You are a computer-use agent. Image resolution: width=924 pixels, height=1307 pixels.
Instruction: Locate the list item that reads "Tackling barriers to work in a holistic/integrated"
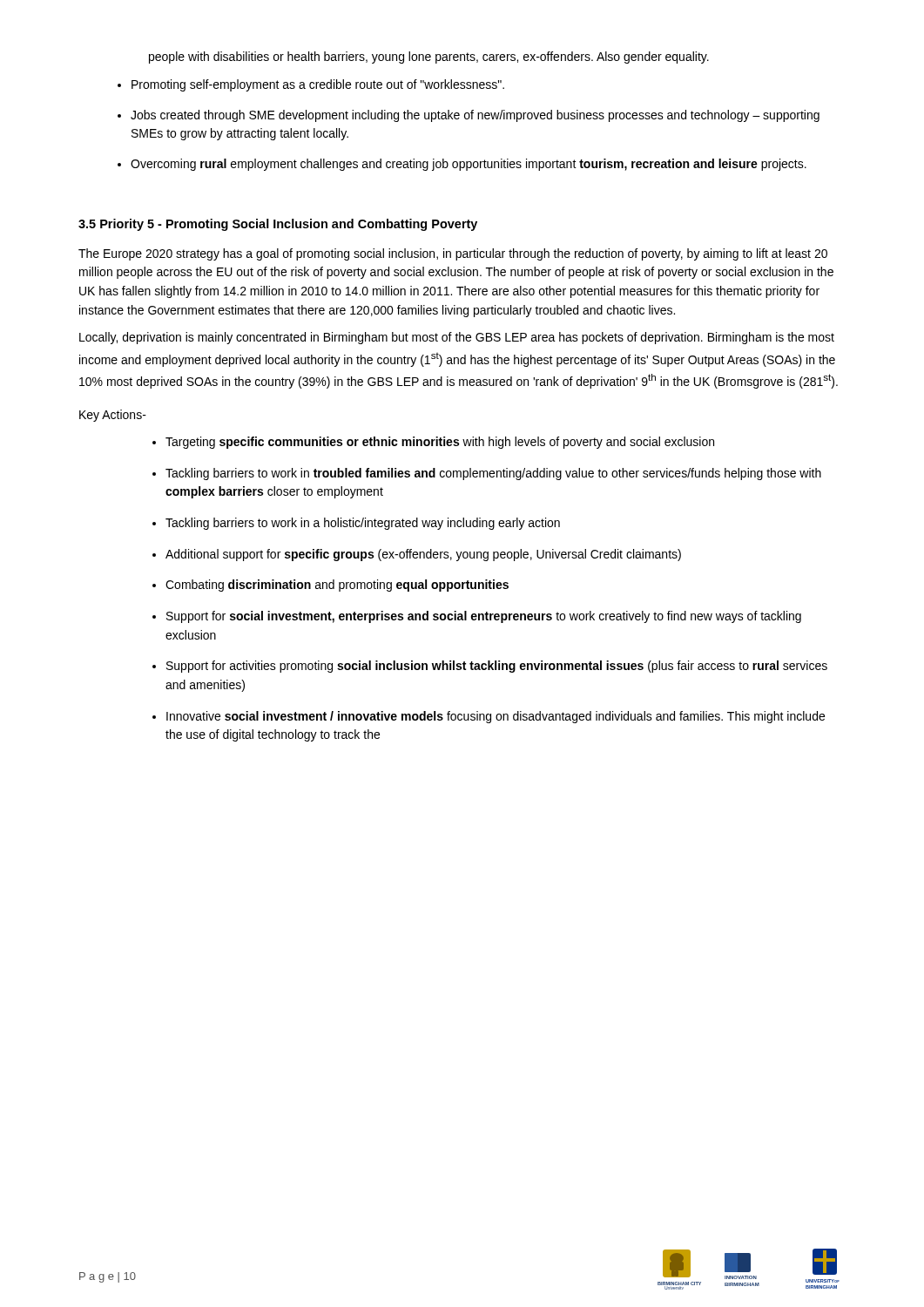click(x=363, y=523)
